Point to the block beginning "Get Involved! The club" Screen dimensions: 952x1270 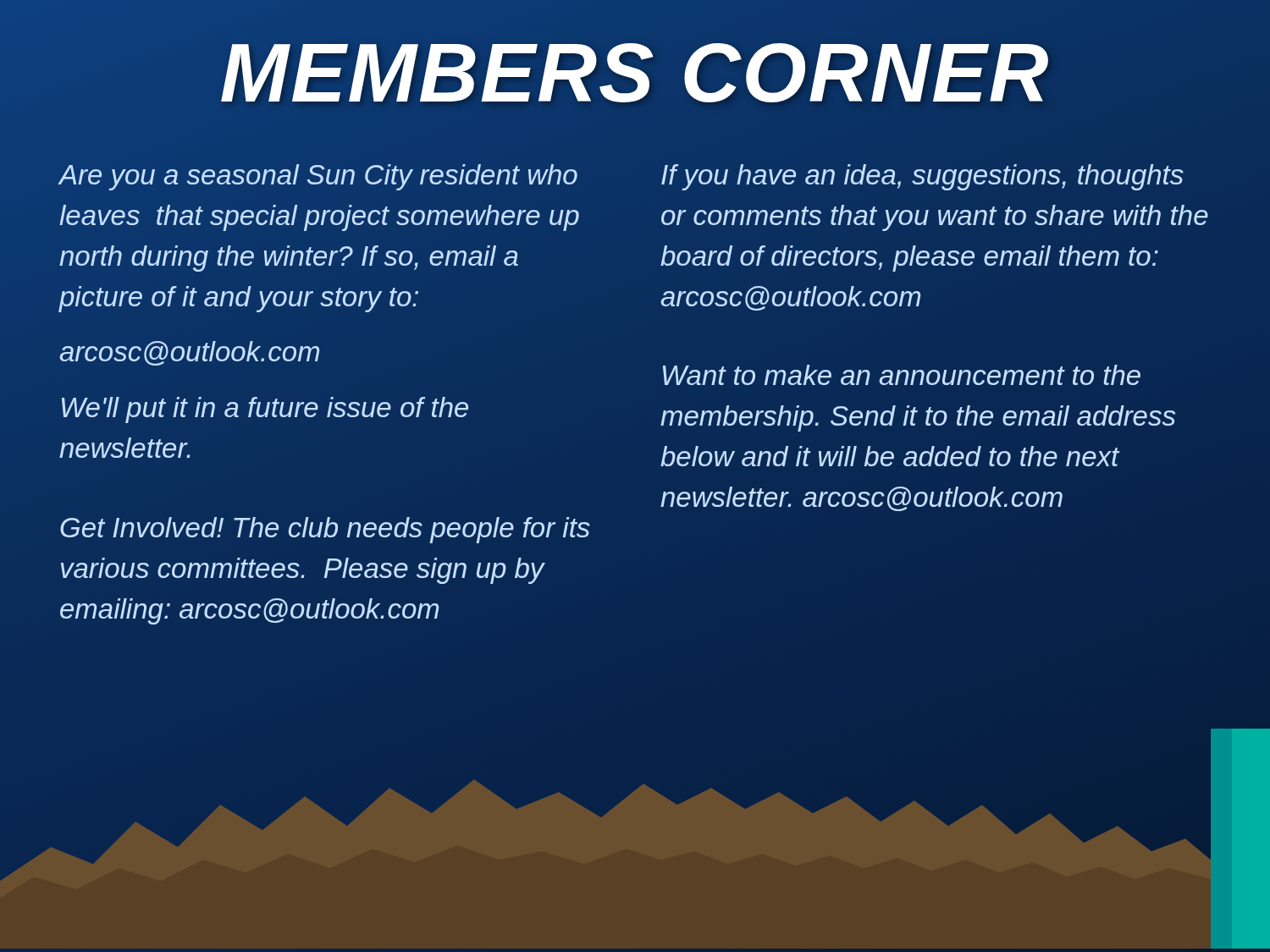coord(325,568)
